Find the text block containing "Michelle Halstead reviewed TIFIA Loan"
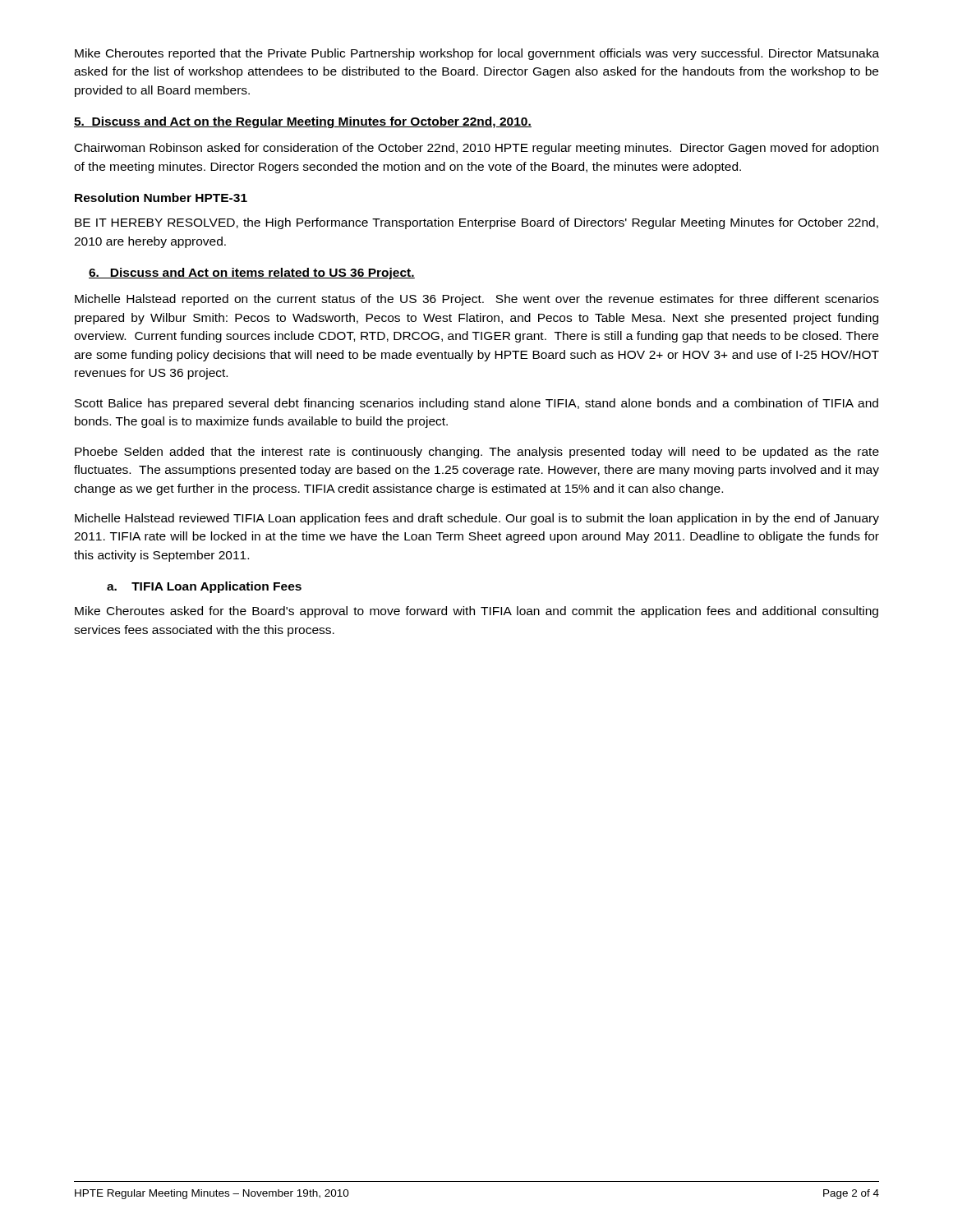This screenshot has height=1232, width=953. tap(476, 537)
